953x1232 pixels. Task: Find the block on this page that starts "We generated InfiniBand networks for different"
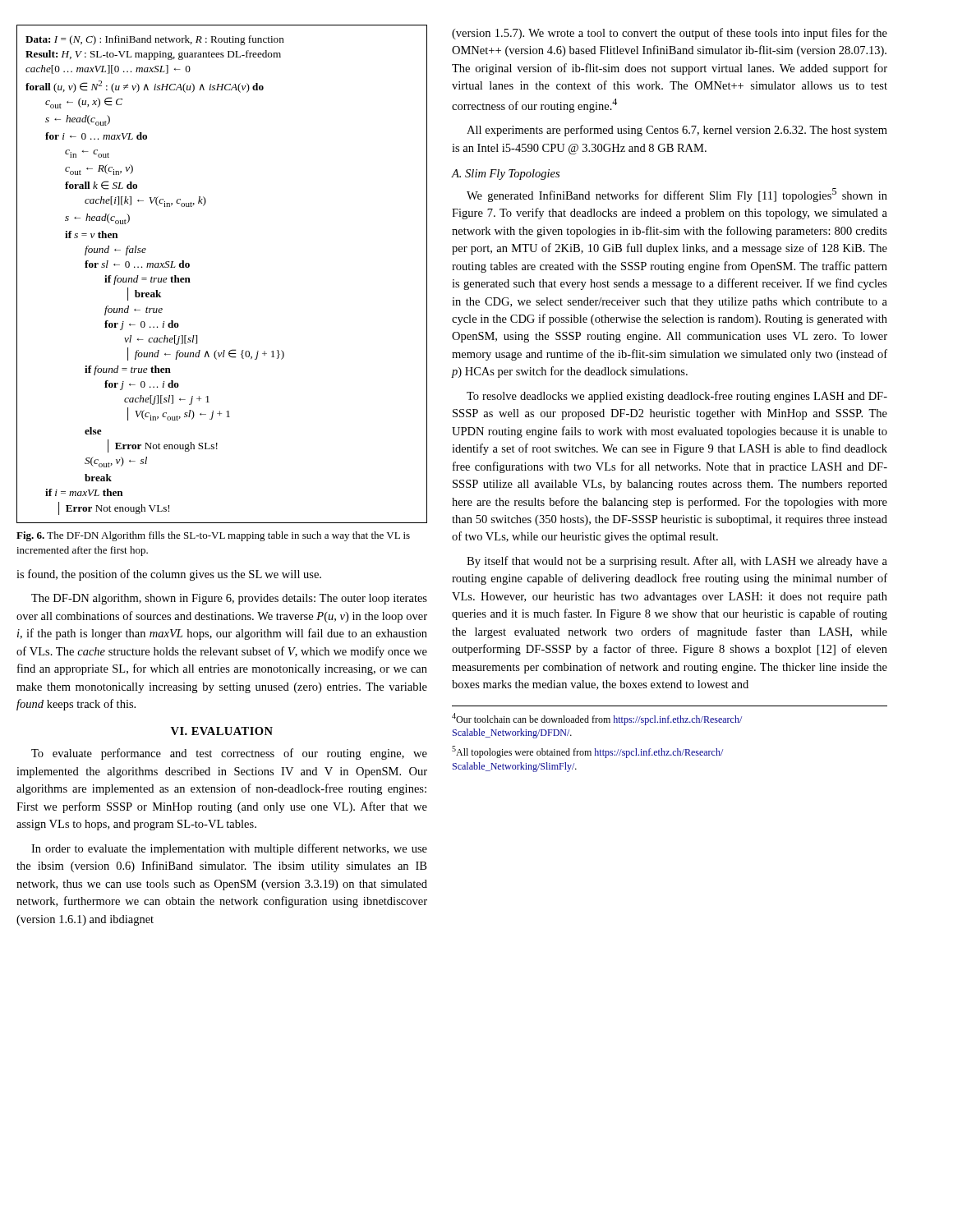click(x=670, y=439)
